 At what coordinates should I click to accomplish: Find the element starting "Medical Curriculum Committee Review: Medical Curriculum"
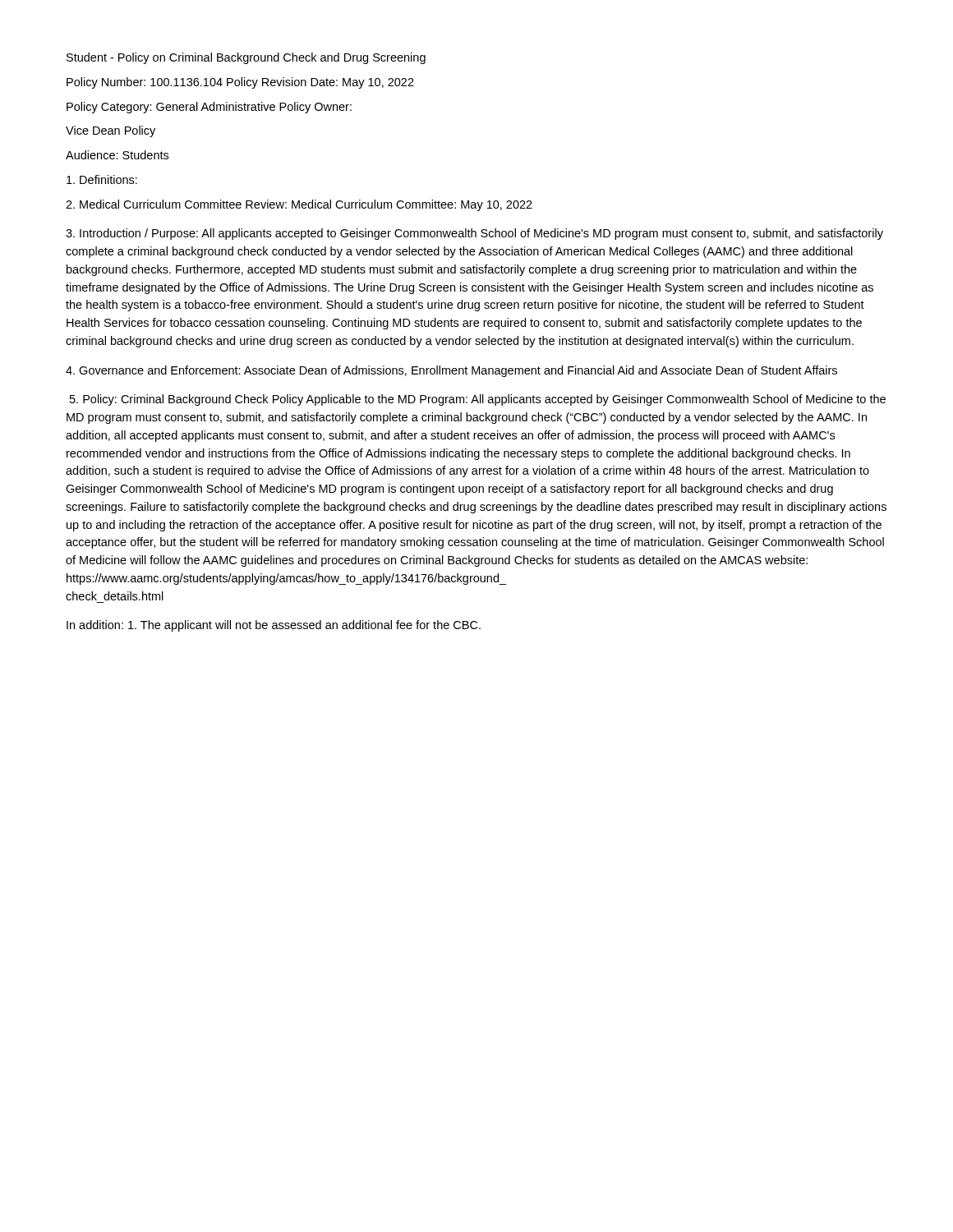[x=299, y=204]
